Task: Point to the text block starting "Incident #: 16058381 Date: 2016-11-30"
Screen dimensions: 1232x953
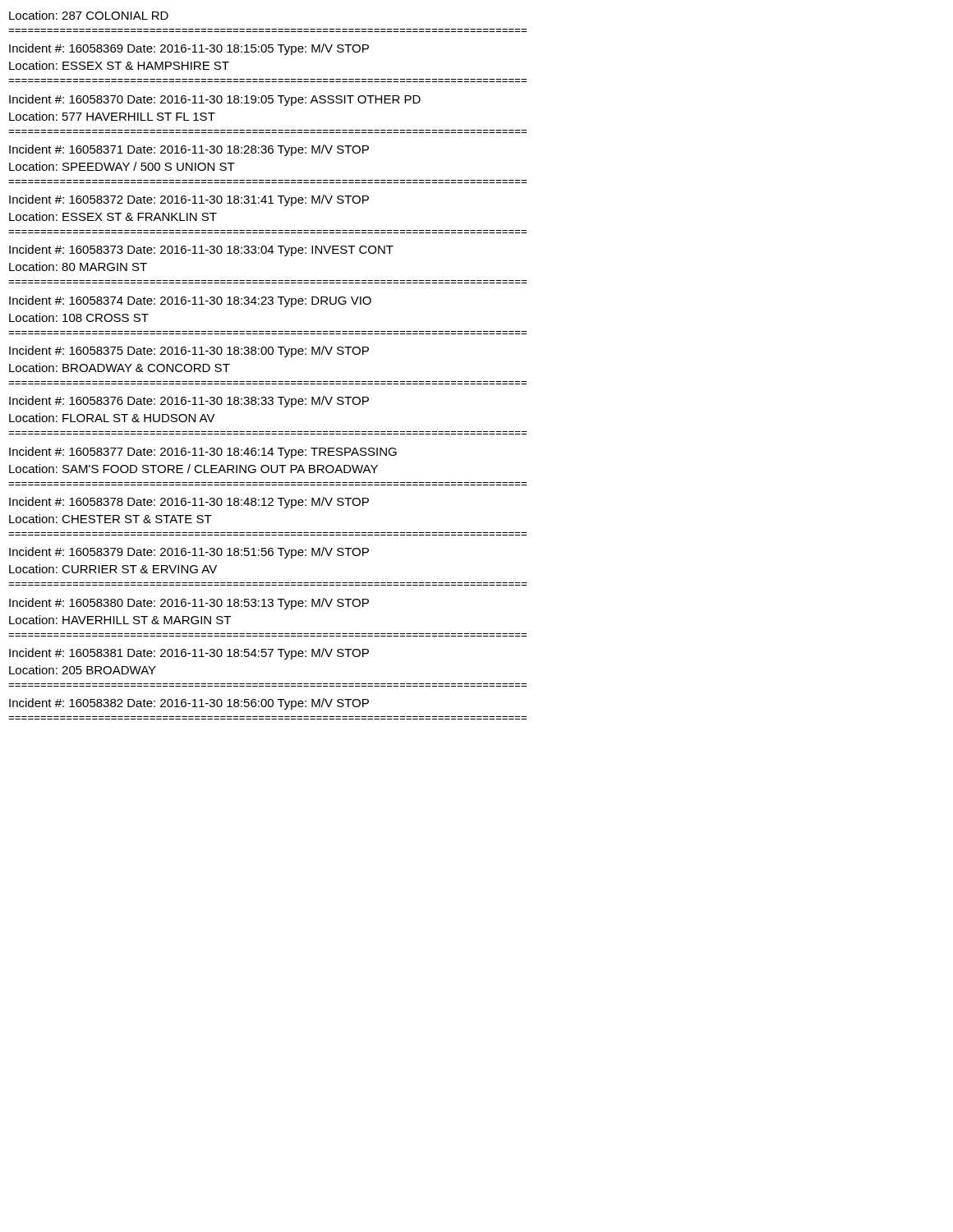Action: coord(189,654)
